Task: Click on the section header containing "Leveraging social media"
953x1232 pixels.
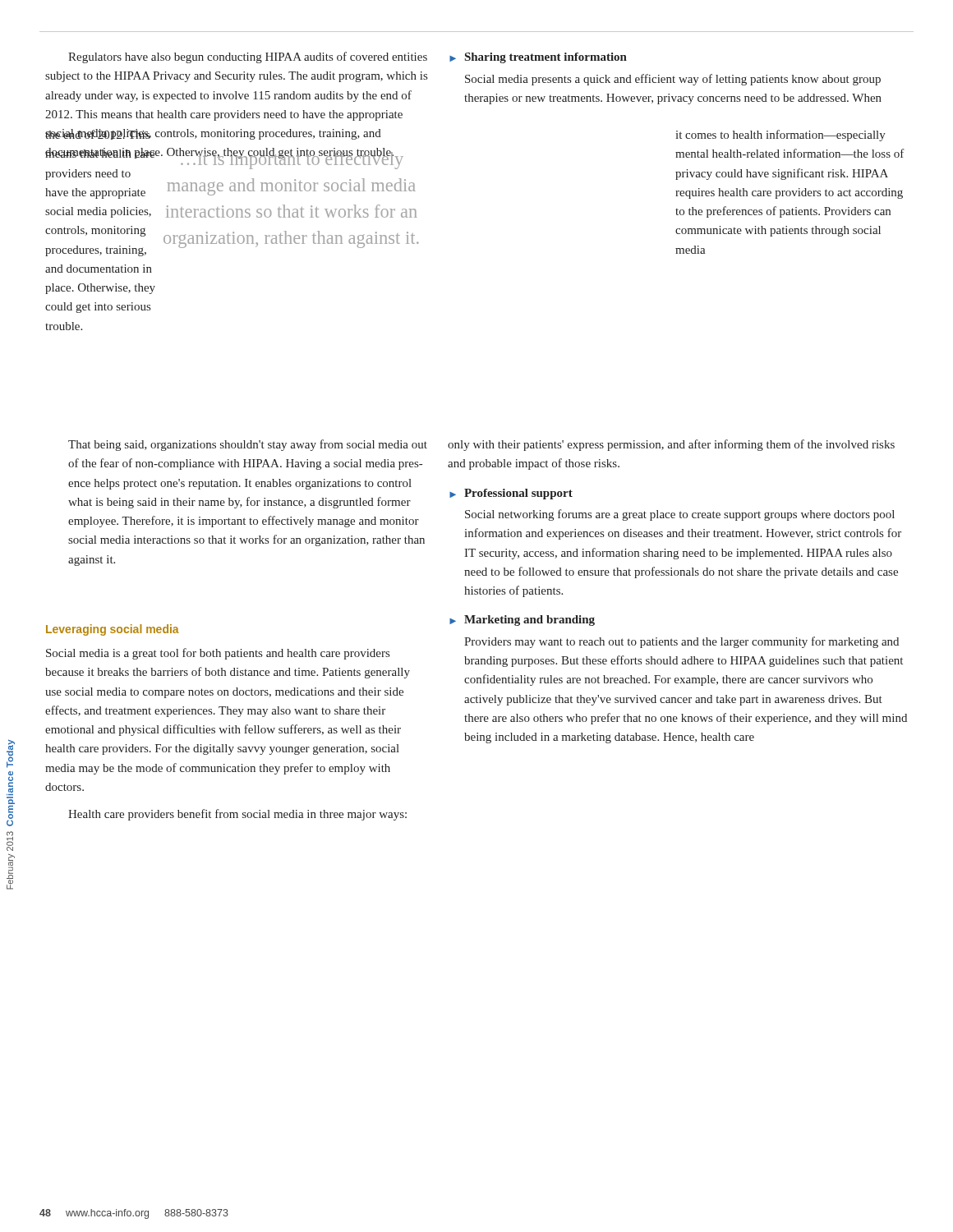Action: click(x=112, y=629)
